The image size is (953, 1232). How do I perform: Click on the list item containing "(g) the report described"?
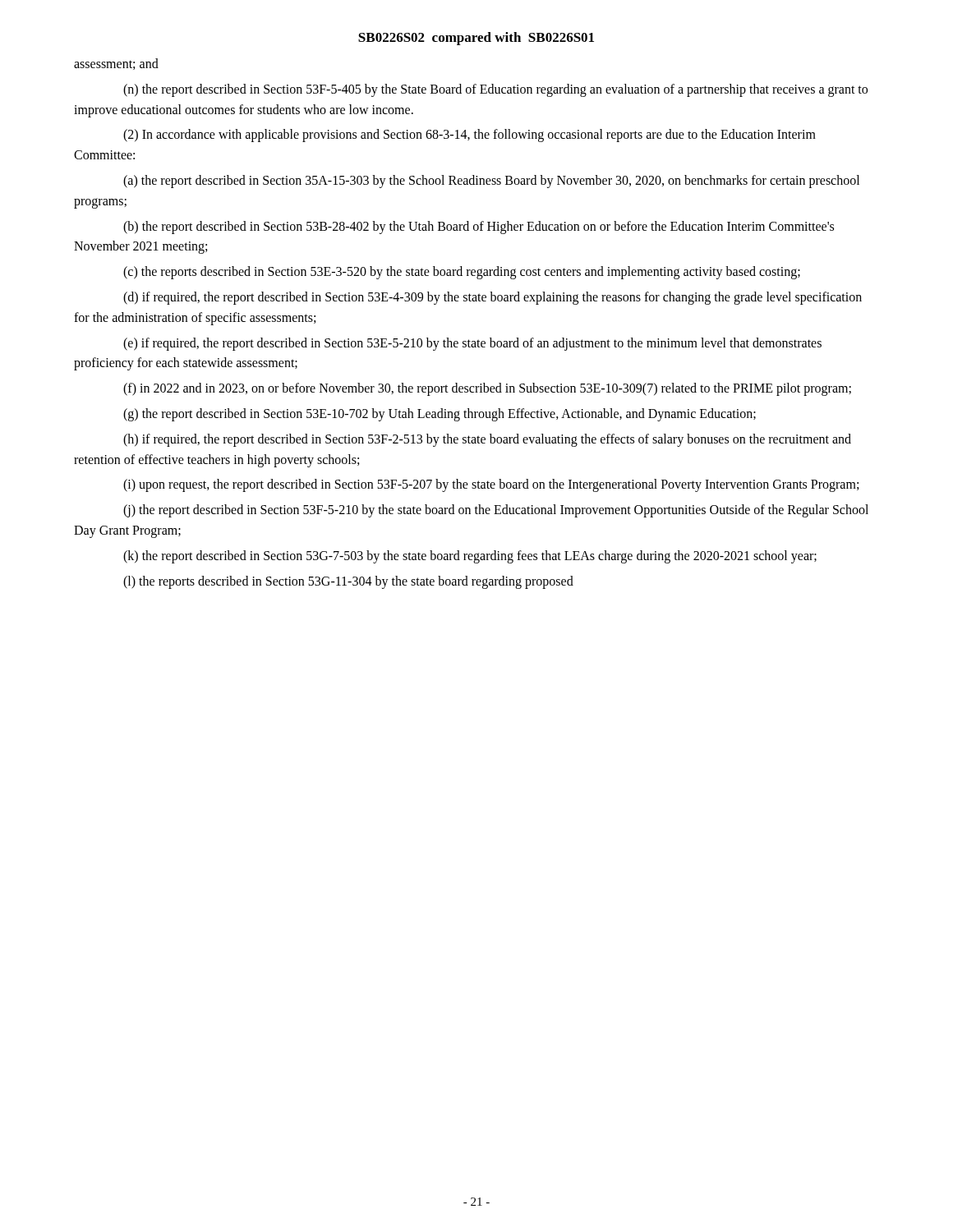(440, 414)
